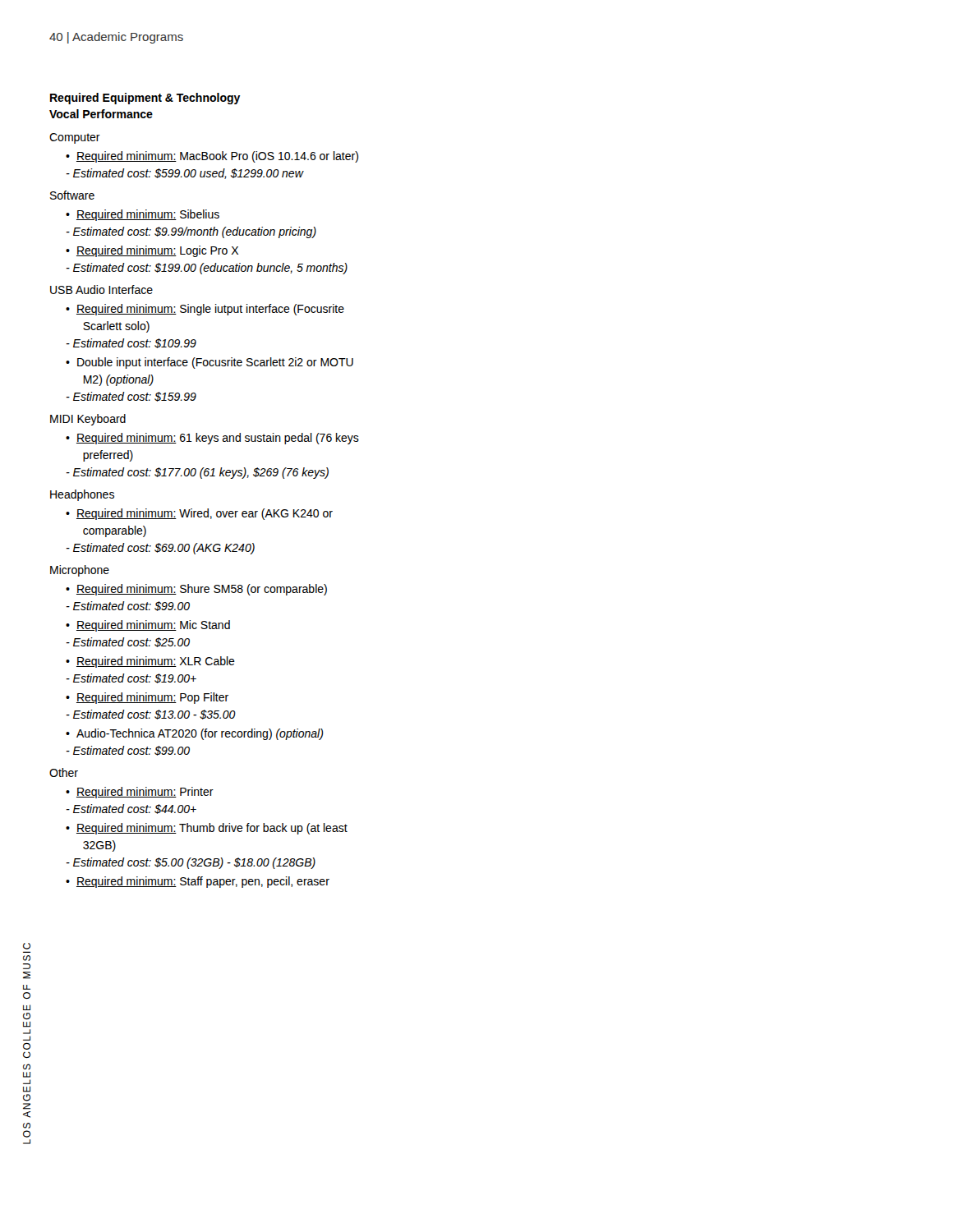Click on the block starting "Estimated cost: $44.00+"

tap(131, 809)
